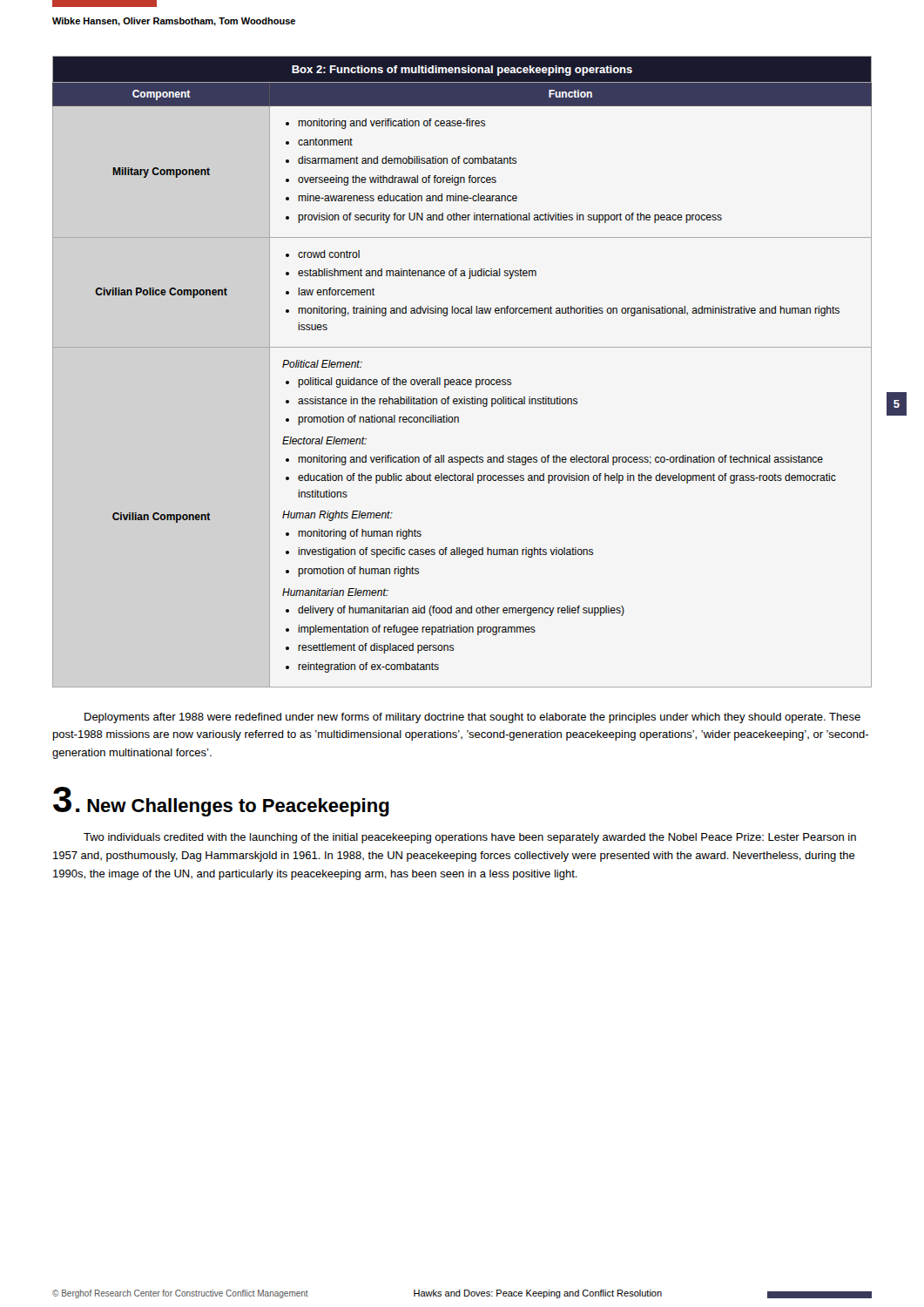This screenshot has width=924, height=1307.
Task: Where is the passage that starts "Deployments after 1988 were redefined under new"?
Action: click(x=461, y=734)
